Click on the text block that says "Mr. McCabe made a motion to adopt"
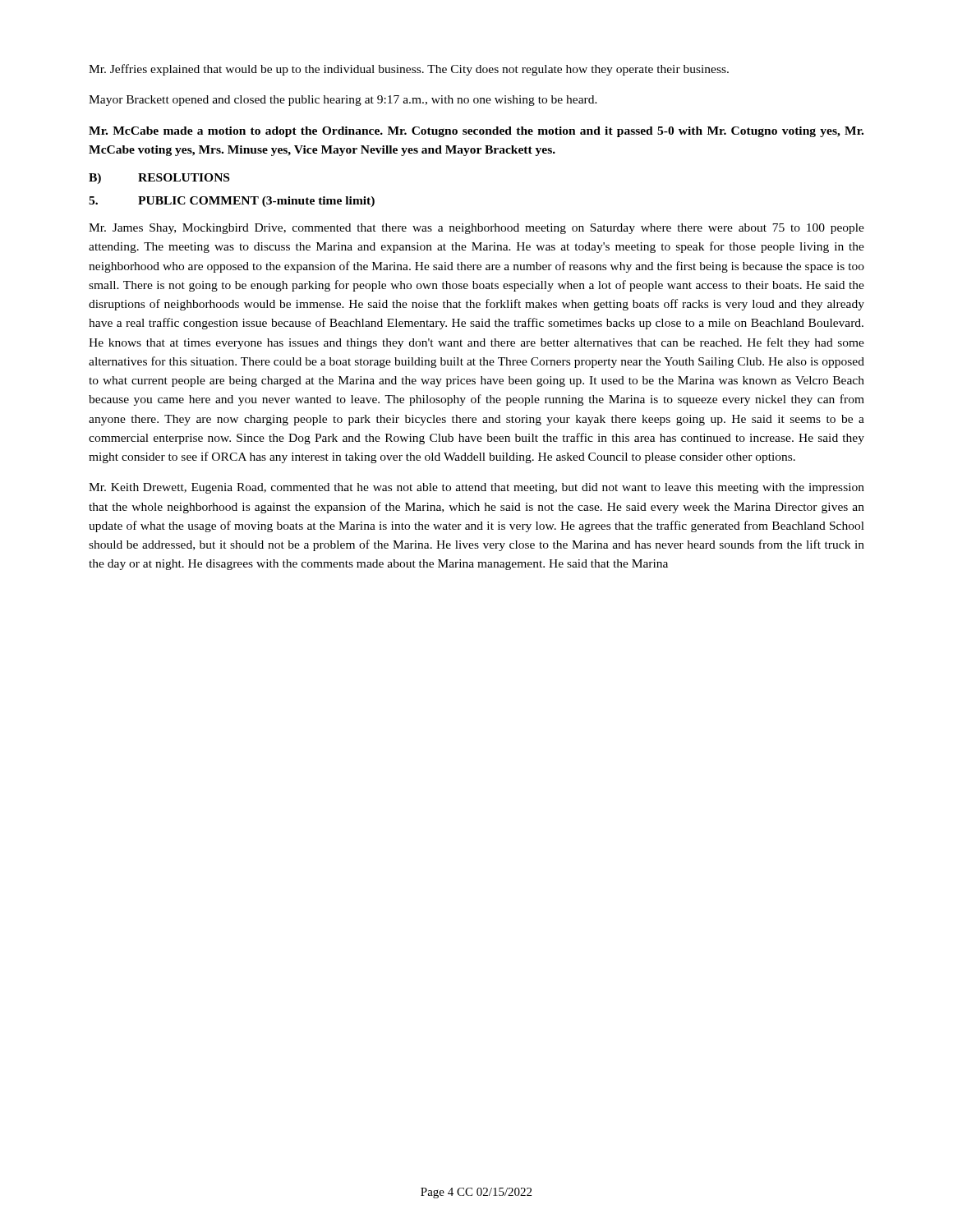Viewport: 953px width, 1232px height. [476, 139]
